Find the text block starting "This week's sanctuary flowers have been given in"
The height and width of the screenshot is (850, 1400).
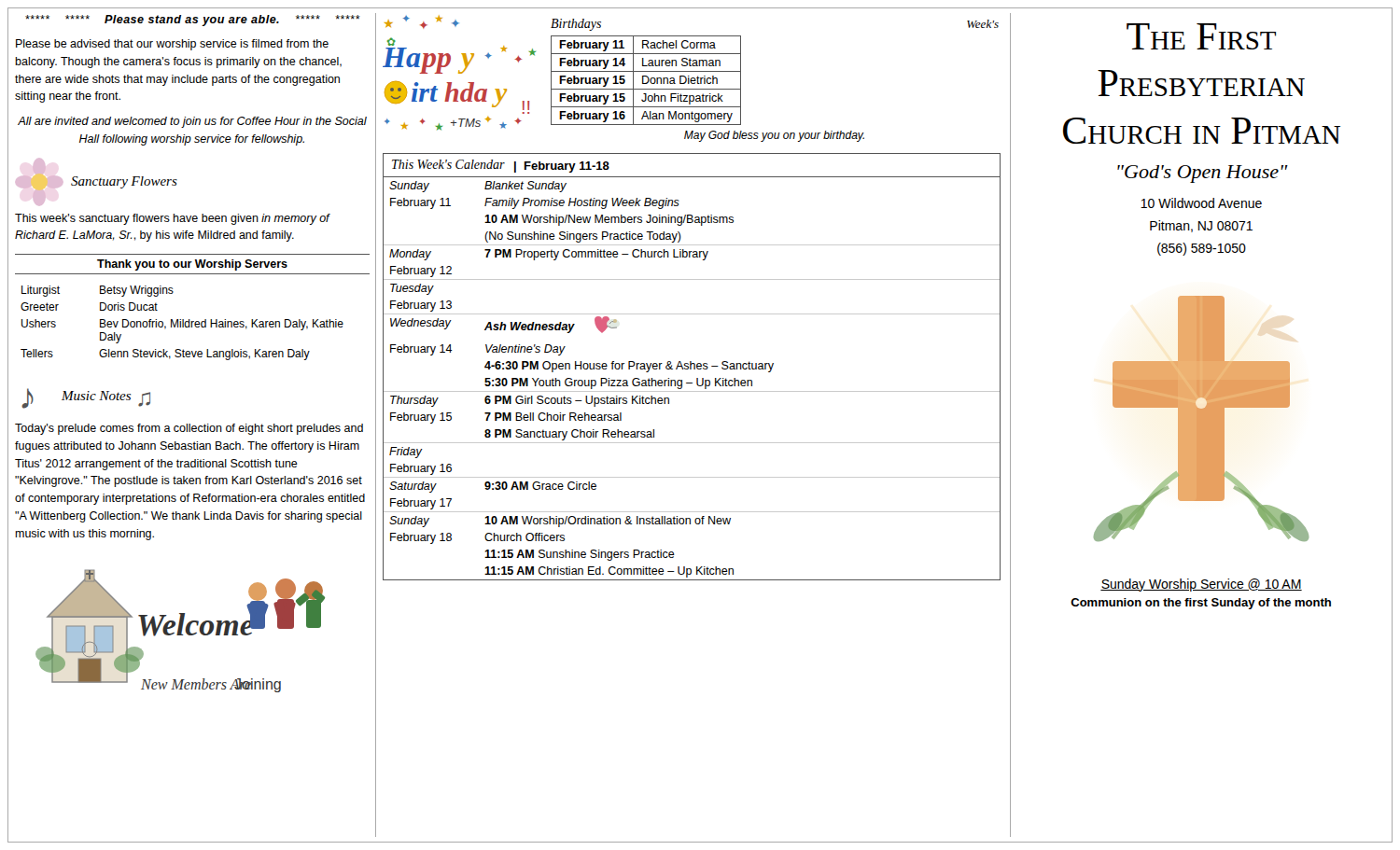(x=172, y=227)
